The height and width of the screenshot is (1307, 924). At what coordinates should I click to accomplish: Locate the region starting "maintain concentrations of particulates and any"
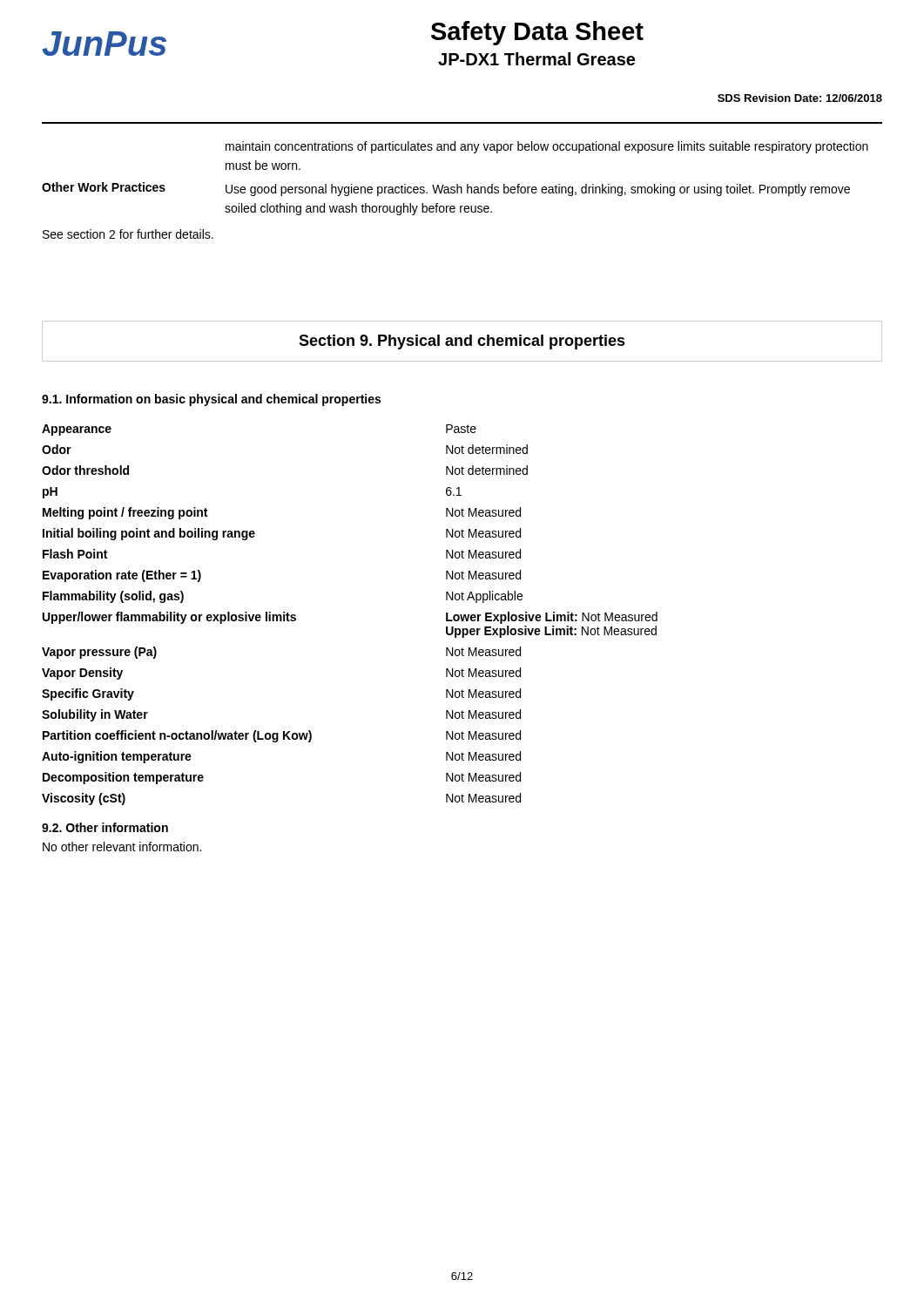547,156
